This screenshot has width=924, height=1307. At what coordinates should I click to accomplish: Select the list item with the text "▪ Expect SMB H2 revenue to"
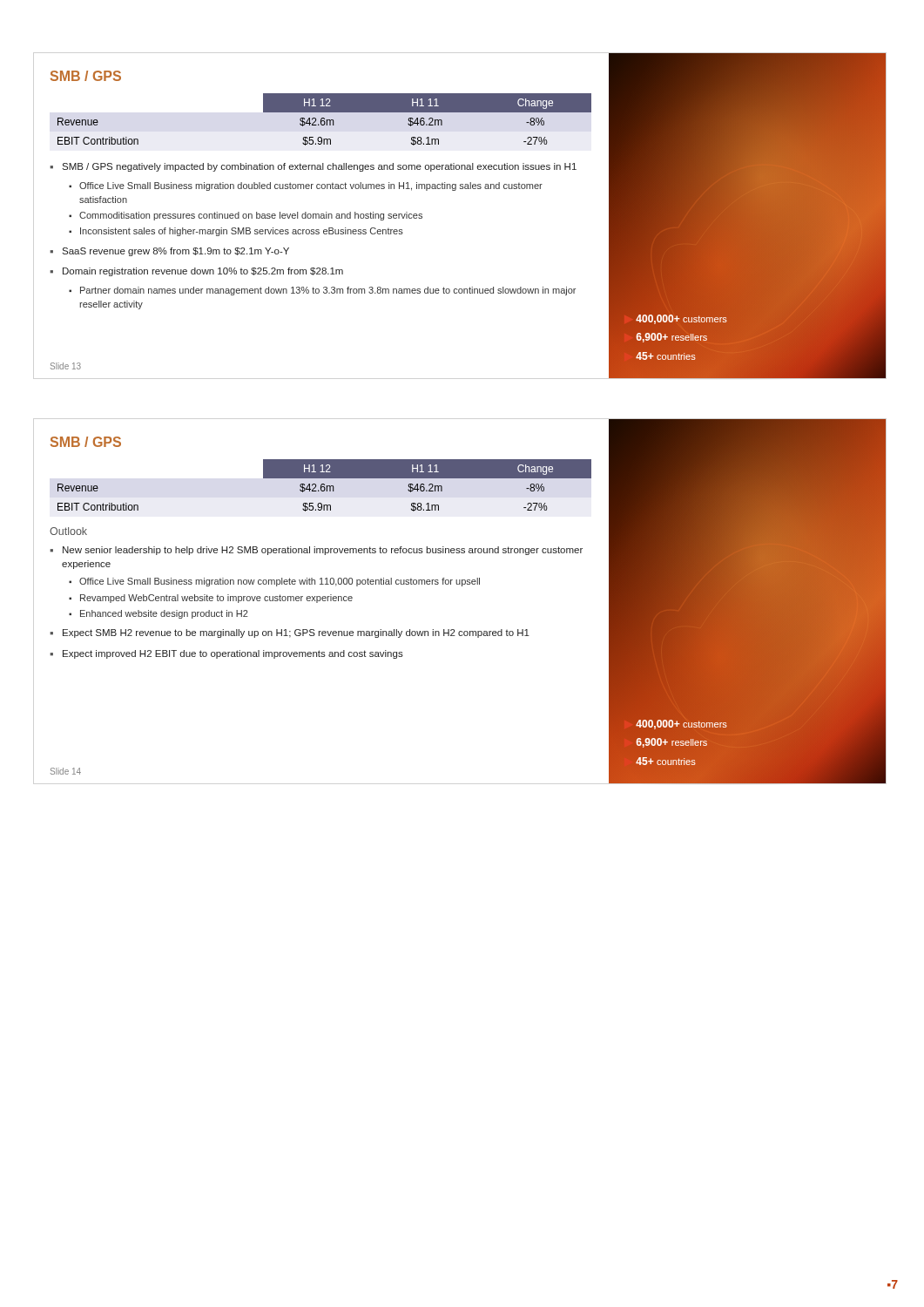point(290,634)
